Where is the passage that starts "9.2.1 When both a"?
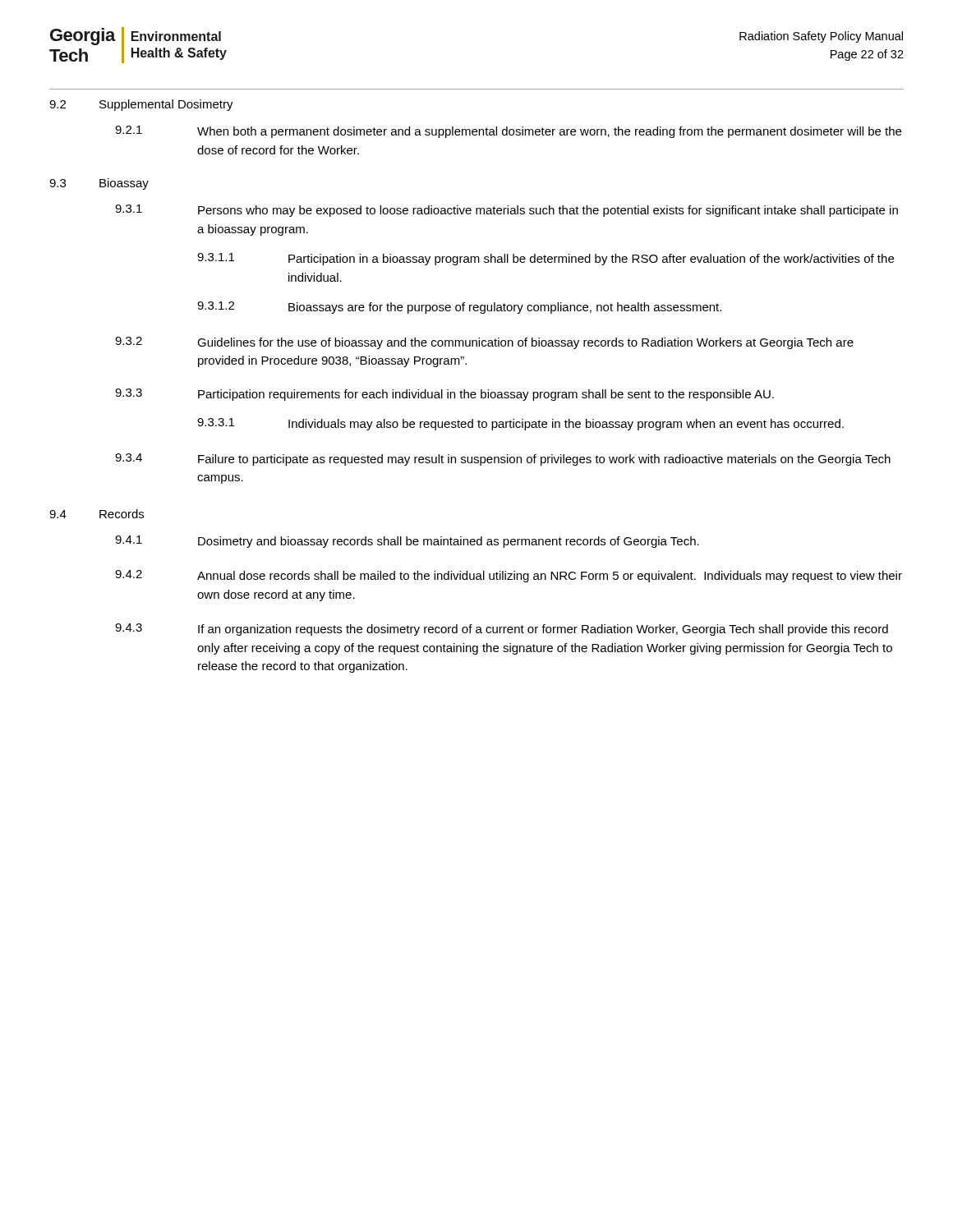Viewport: 953px width, 1232px height. pos(509,141)
